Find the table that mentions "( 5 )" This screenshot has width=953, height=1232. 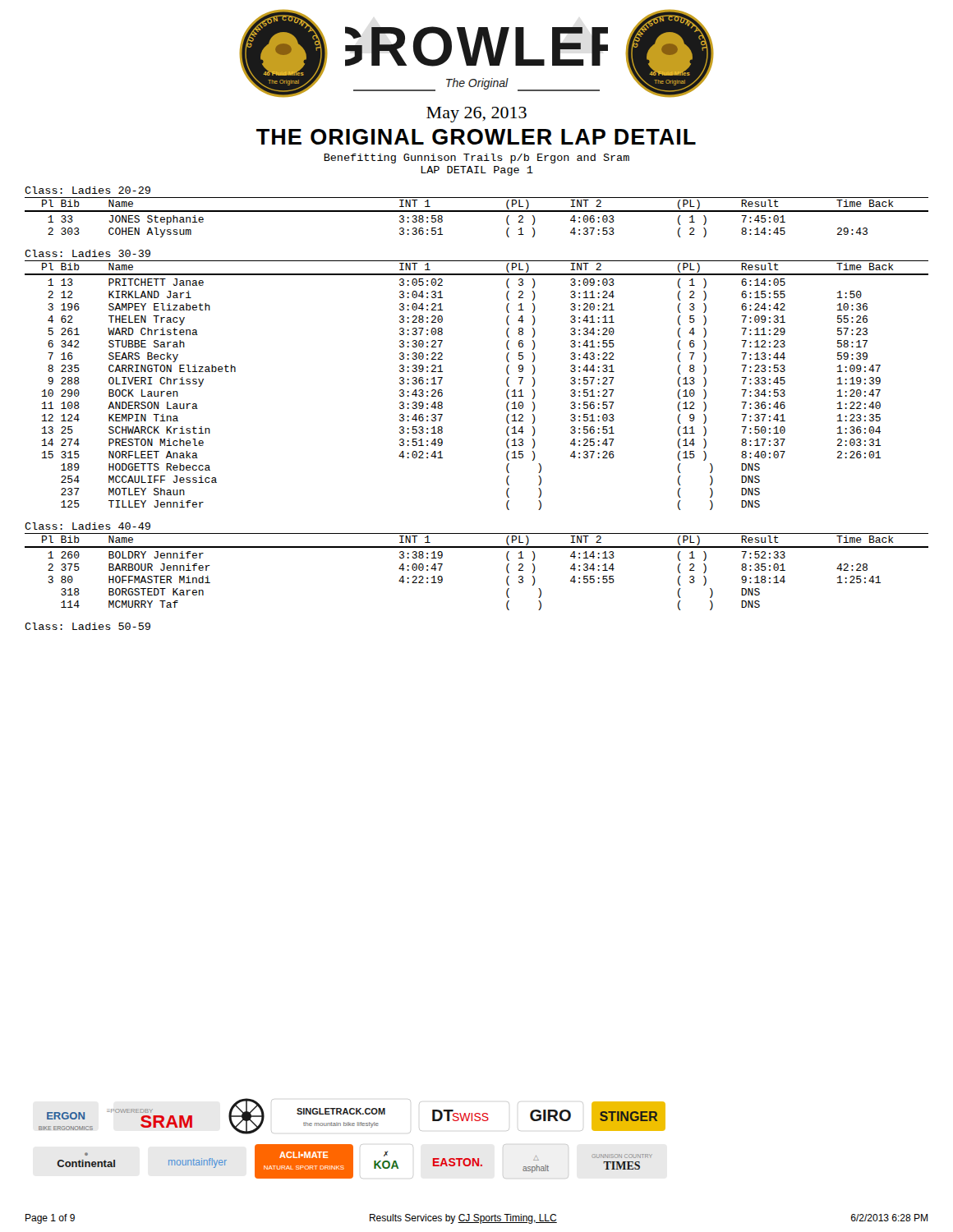tap(476, 386)
